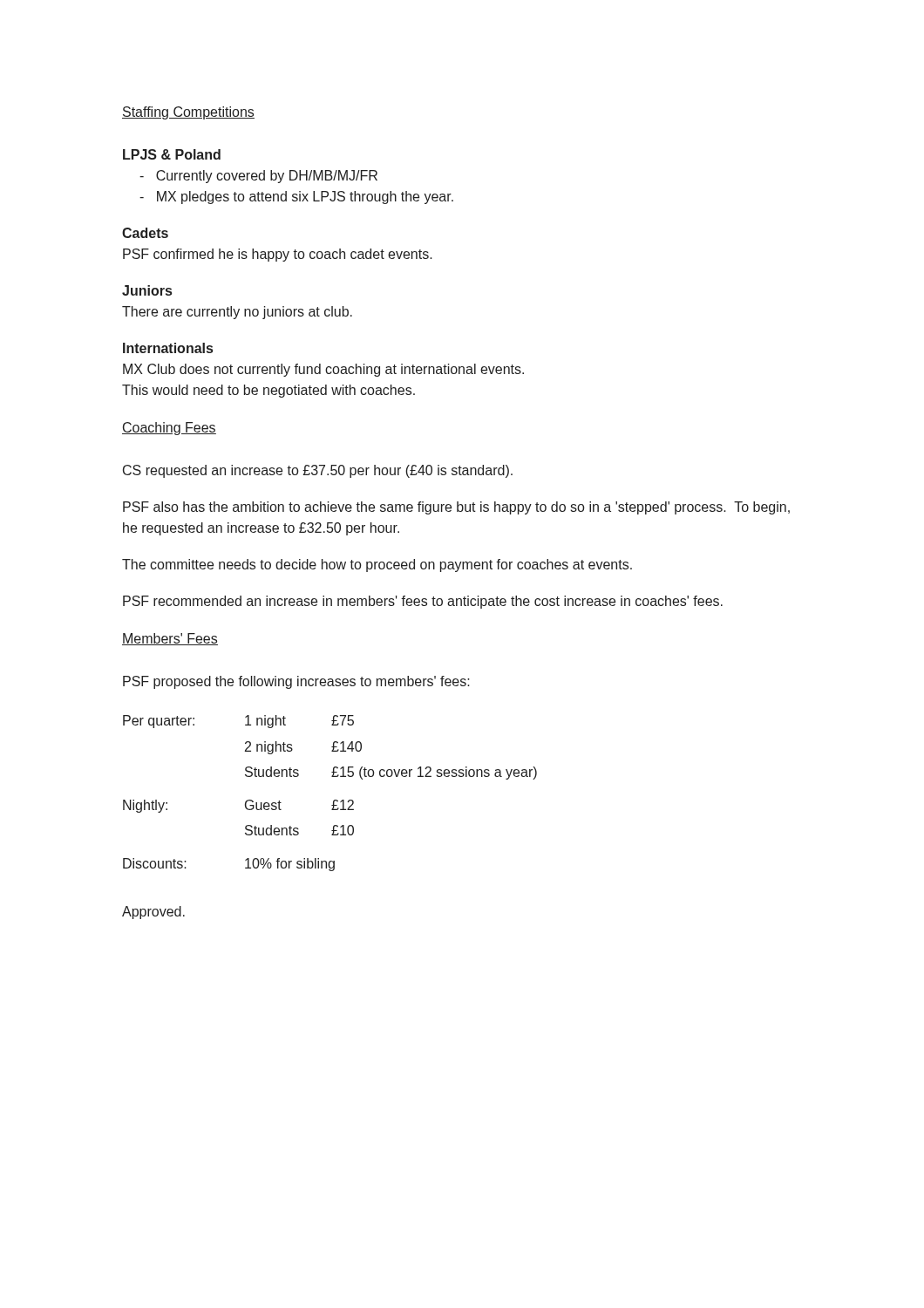Click the passage that begins "MX Club does"
This screenshot has height=1308, width=924.
point(324,380)
